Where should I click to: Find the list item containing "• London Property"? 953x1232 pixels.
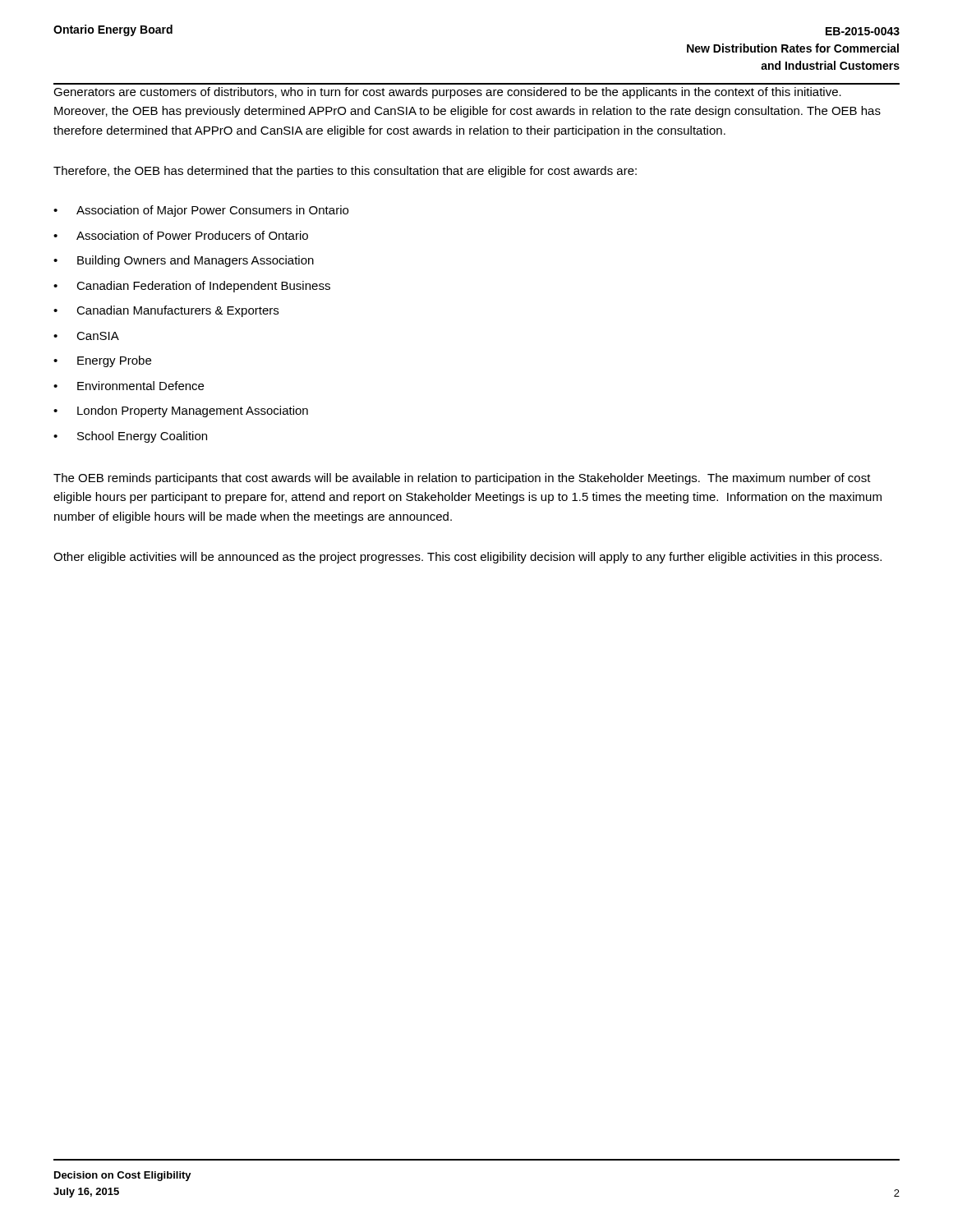point(181,411)
